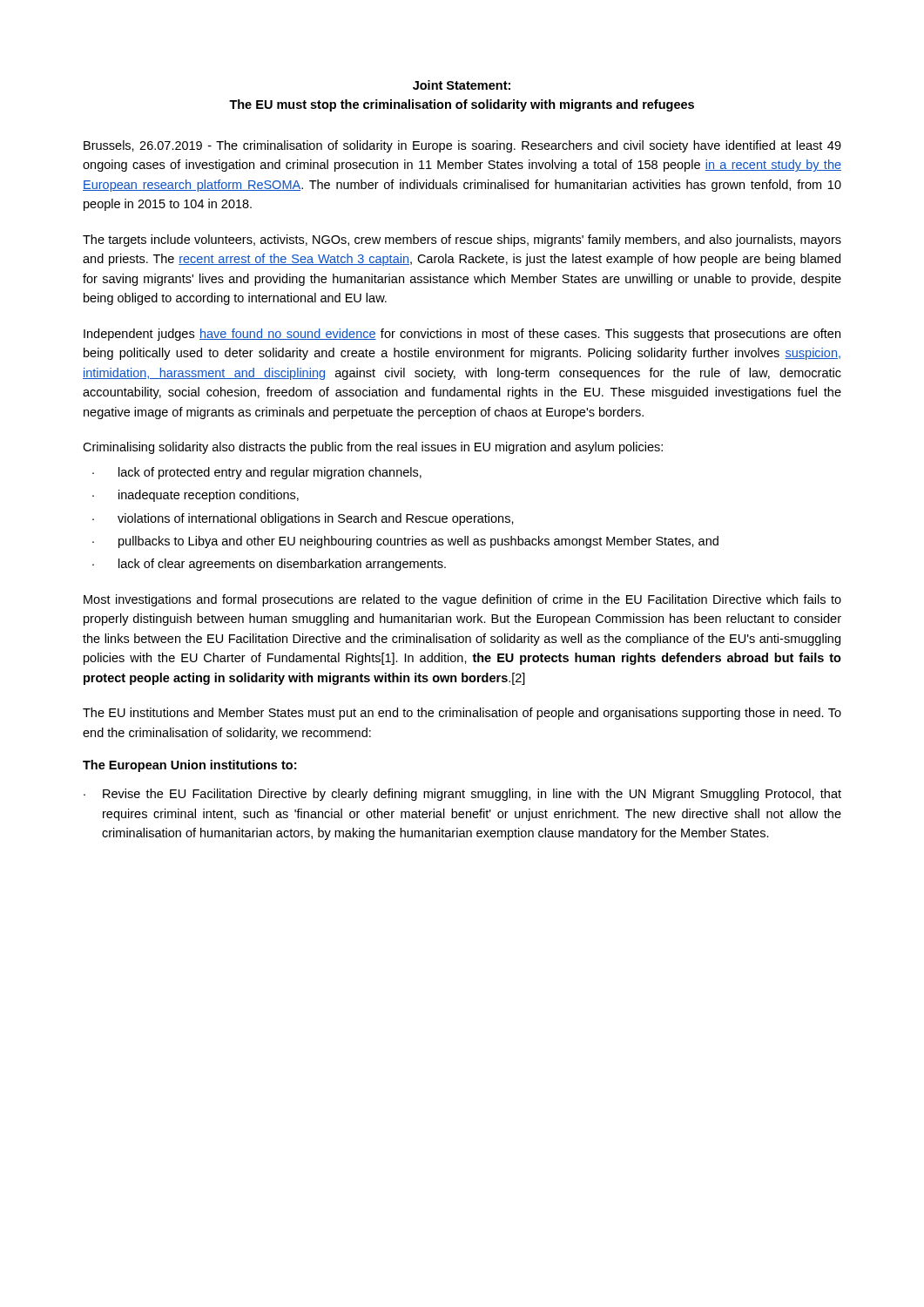Select the list item with the text "· pullbacks to Libya"
Image resolution: width=924 pixels, height=1307 pixels.
tap(462, 541)
